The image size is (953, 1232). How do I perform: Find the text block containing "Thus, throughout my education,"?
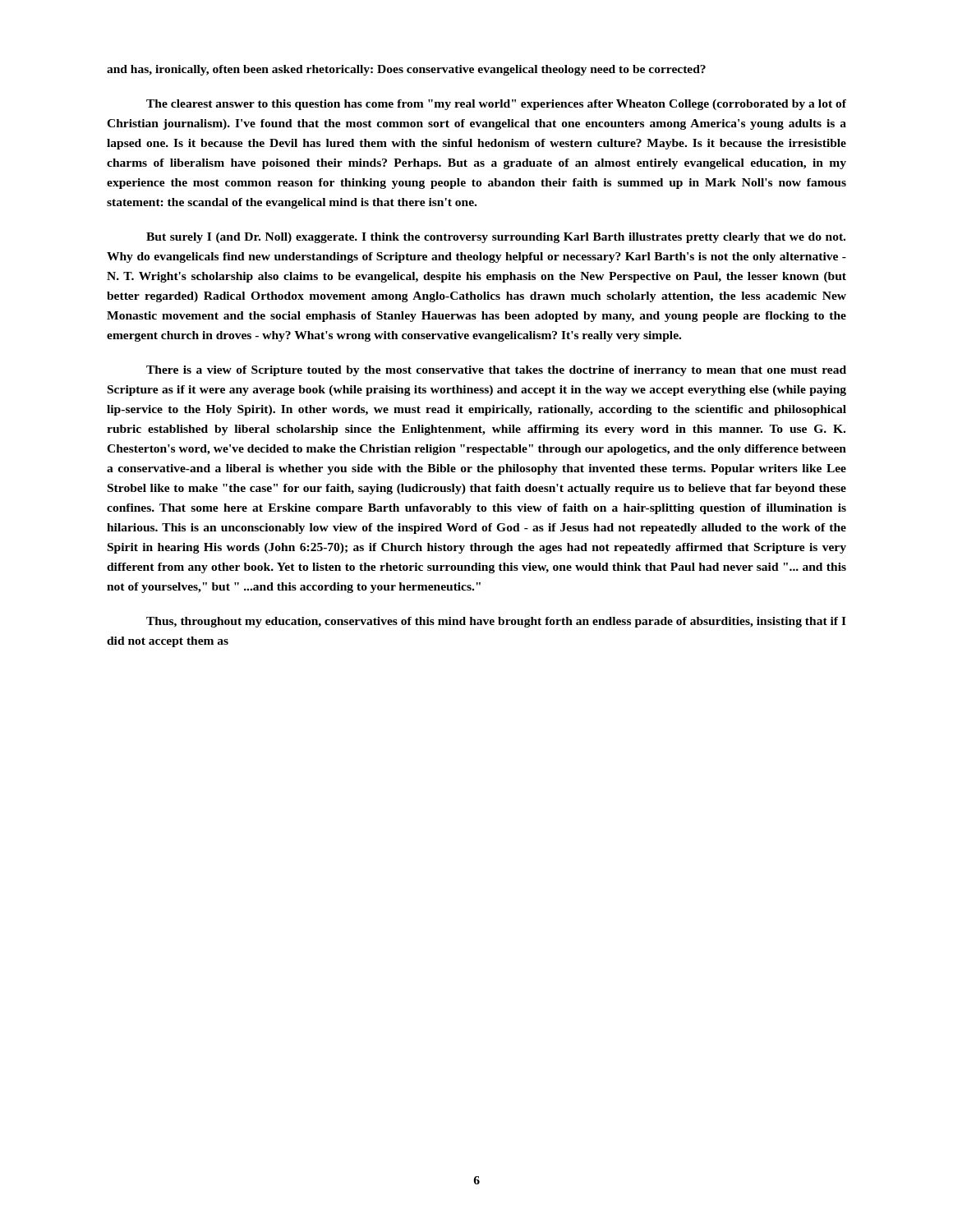(476, 631)
